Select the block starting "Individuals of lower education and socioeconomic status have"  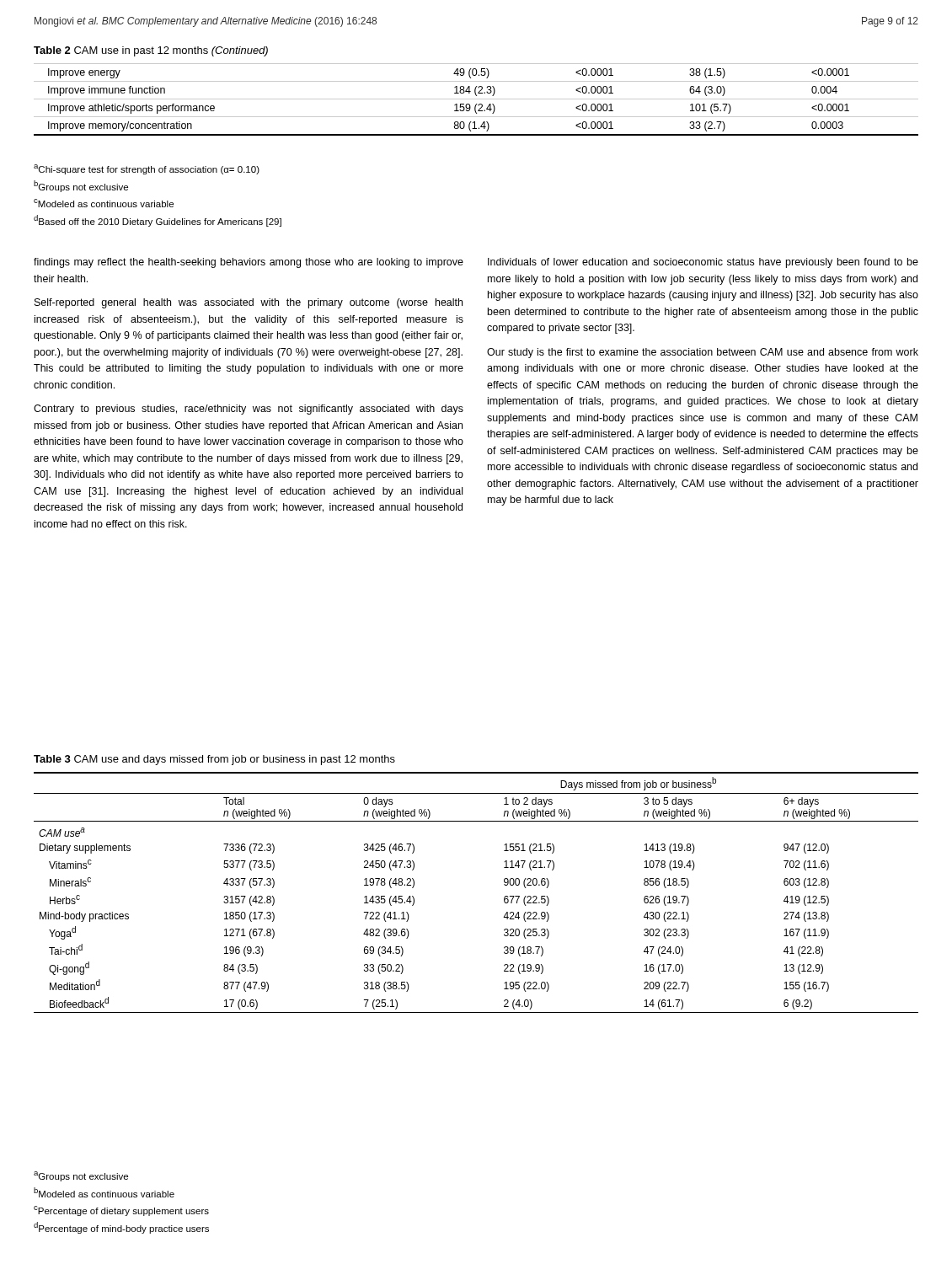(703, 381)
